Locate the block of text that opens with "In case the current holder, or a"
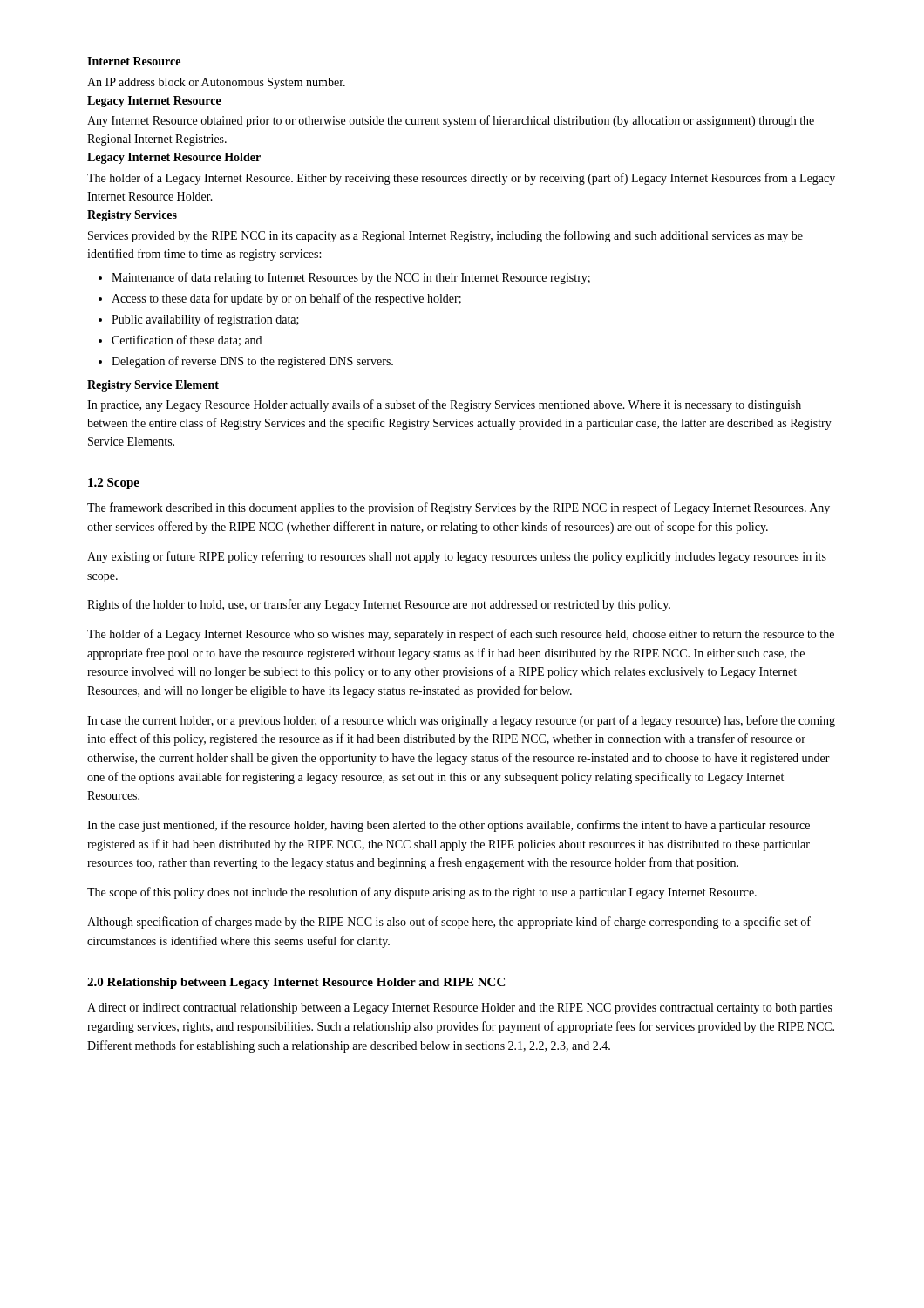The image size is (924, 1308). click(x=461, y=758)
